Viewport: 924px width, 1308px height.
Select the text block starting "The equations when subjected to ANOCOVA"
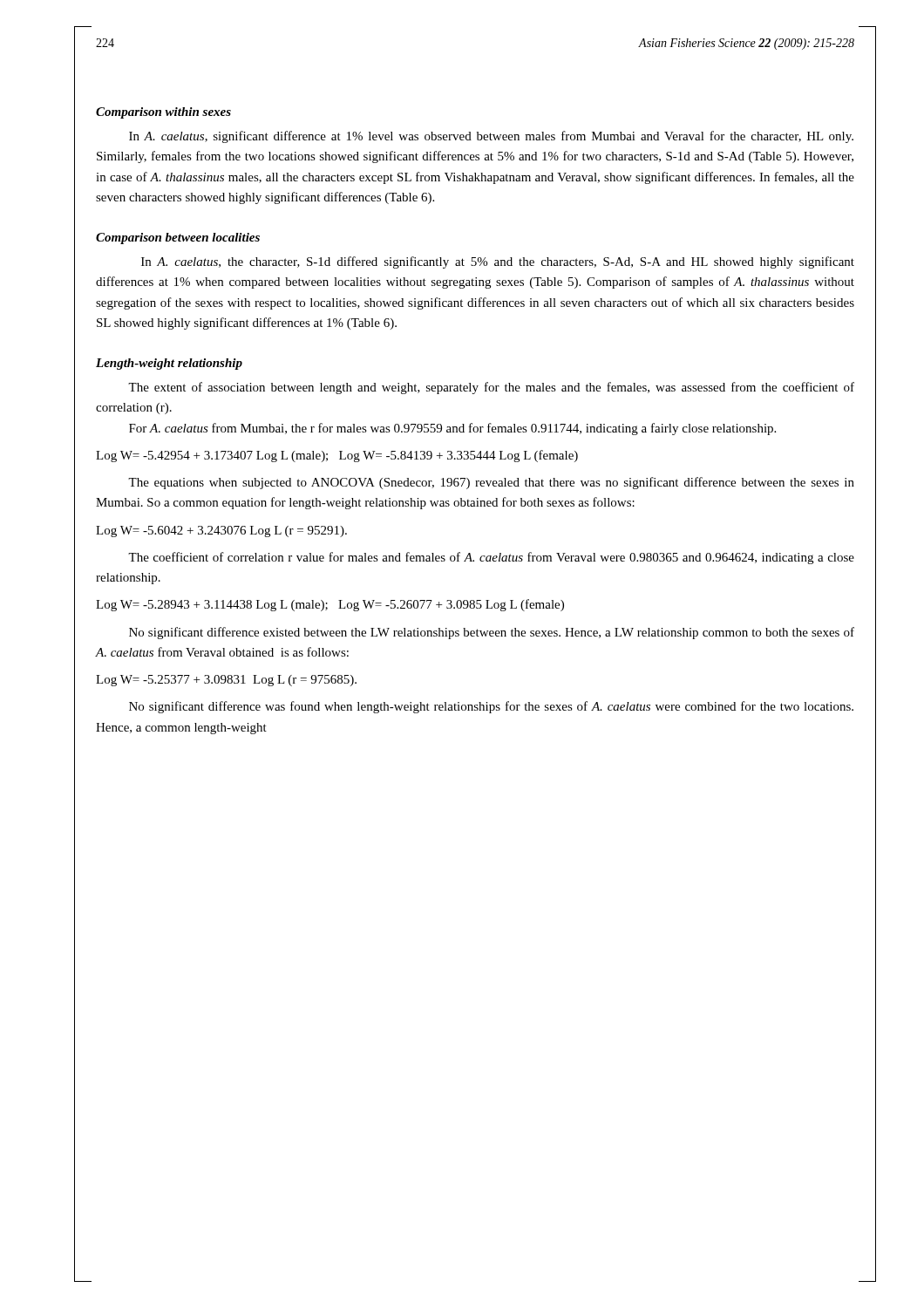475,492
